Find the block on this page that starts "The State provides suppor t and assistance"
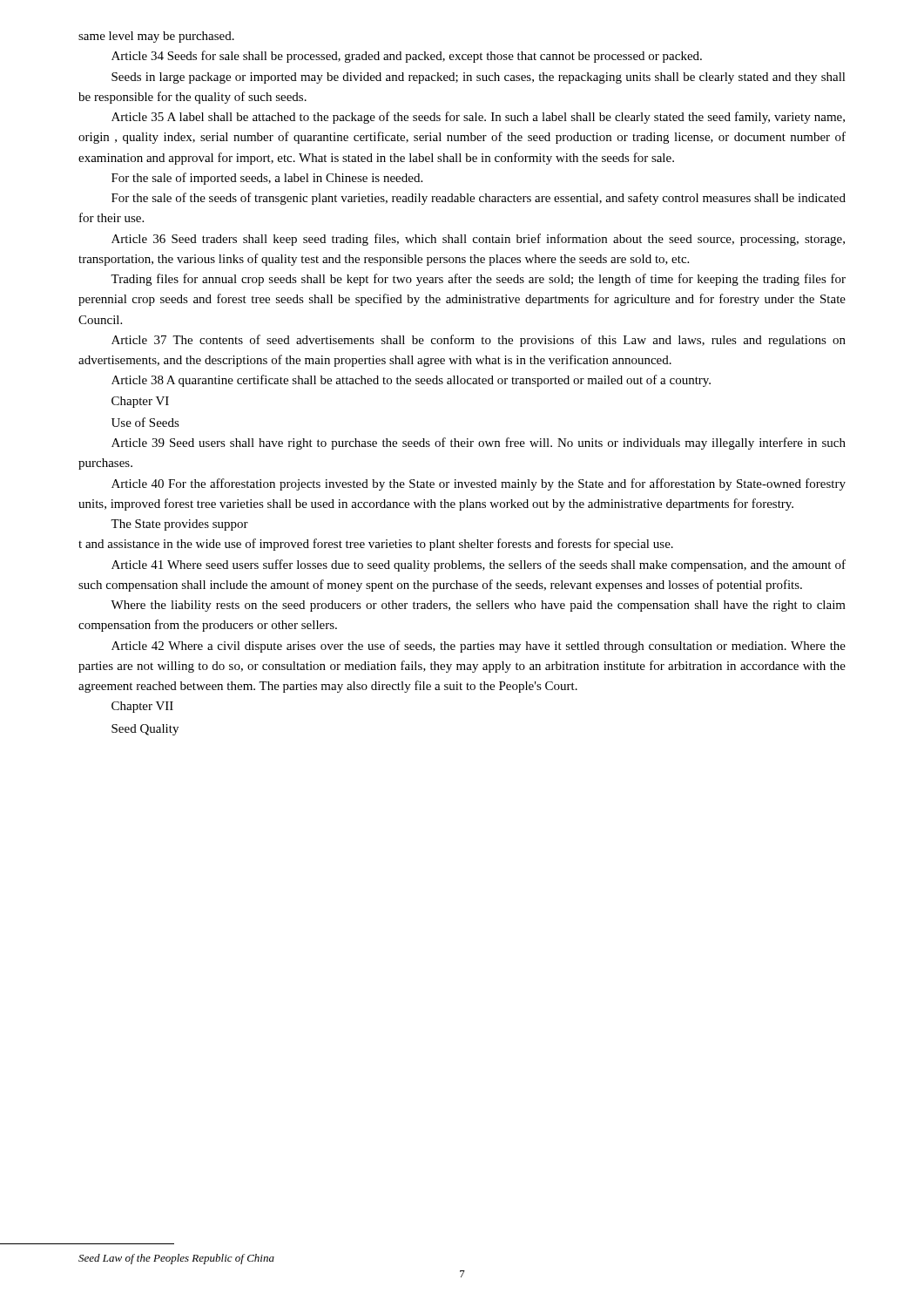Viewport: 924px width, 1307px height. 462,534
